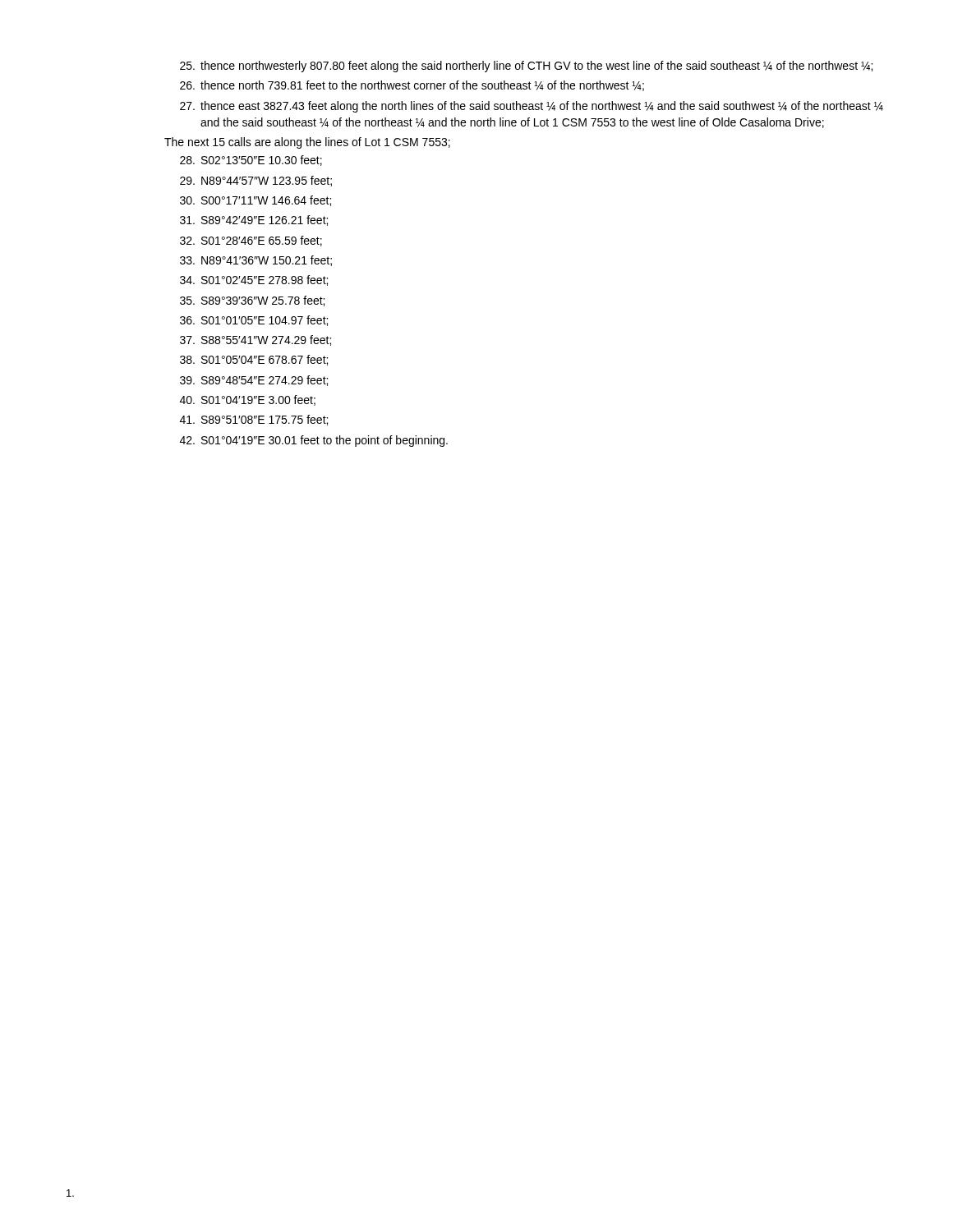Image resolution: width=953 pixels, height=1232 pixels.
Task: Navigate to the element starting "27. thence east 3827.43 feet"
Action: point(526,114)
